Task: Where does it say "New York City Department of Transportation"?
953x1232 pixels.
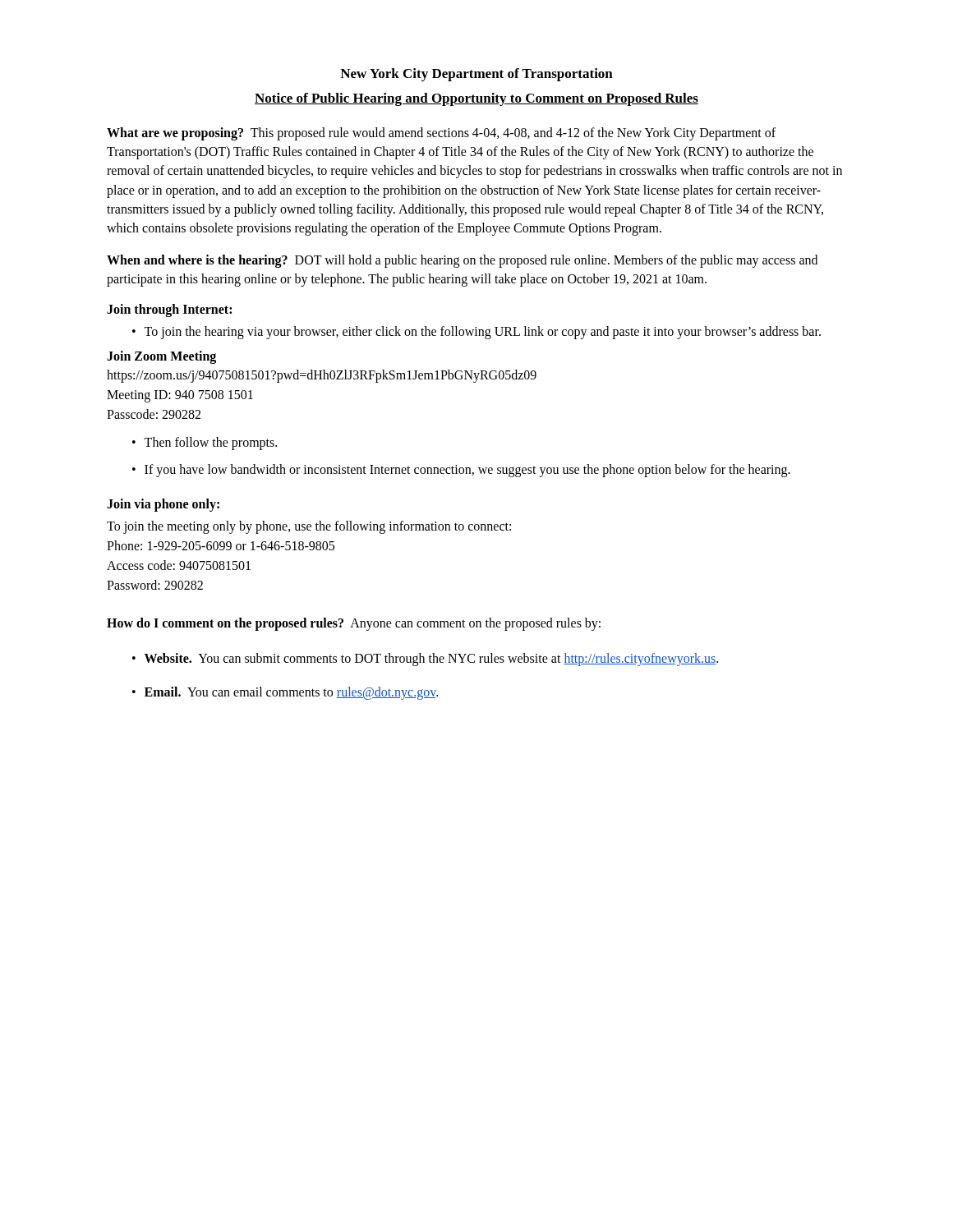Action: click(x=476, y=74)
